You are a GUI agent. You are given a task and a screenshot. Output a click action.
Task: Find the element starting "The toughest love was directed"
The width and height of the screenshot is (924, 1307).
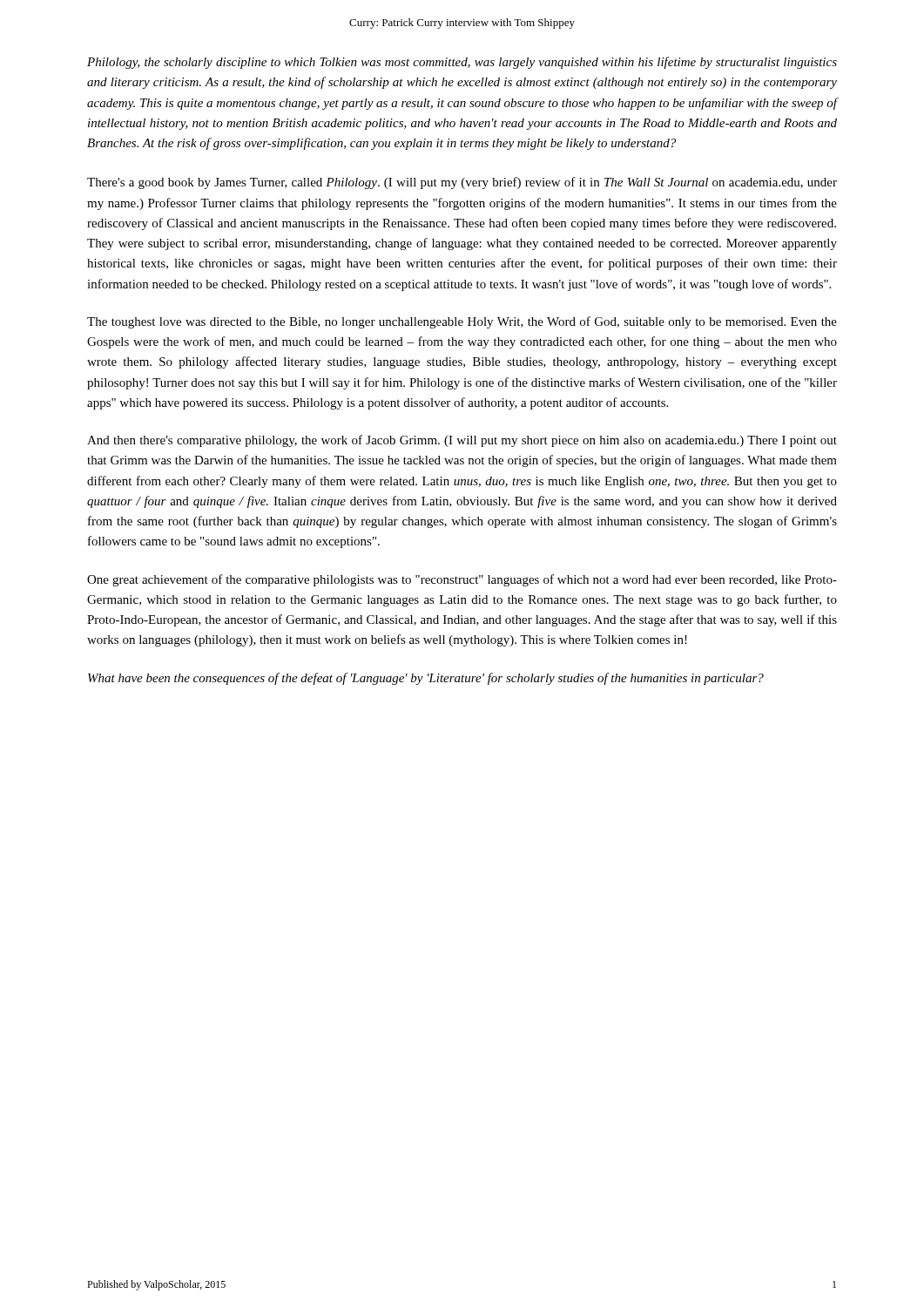(462, 362)
